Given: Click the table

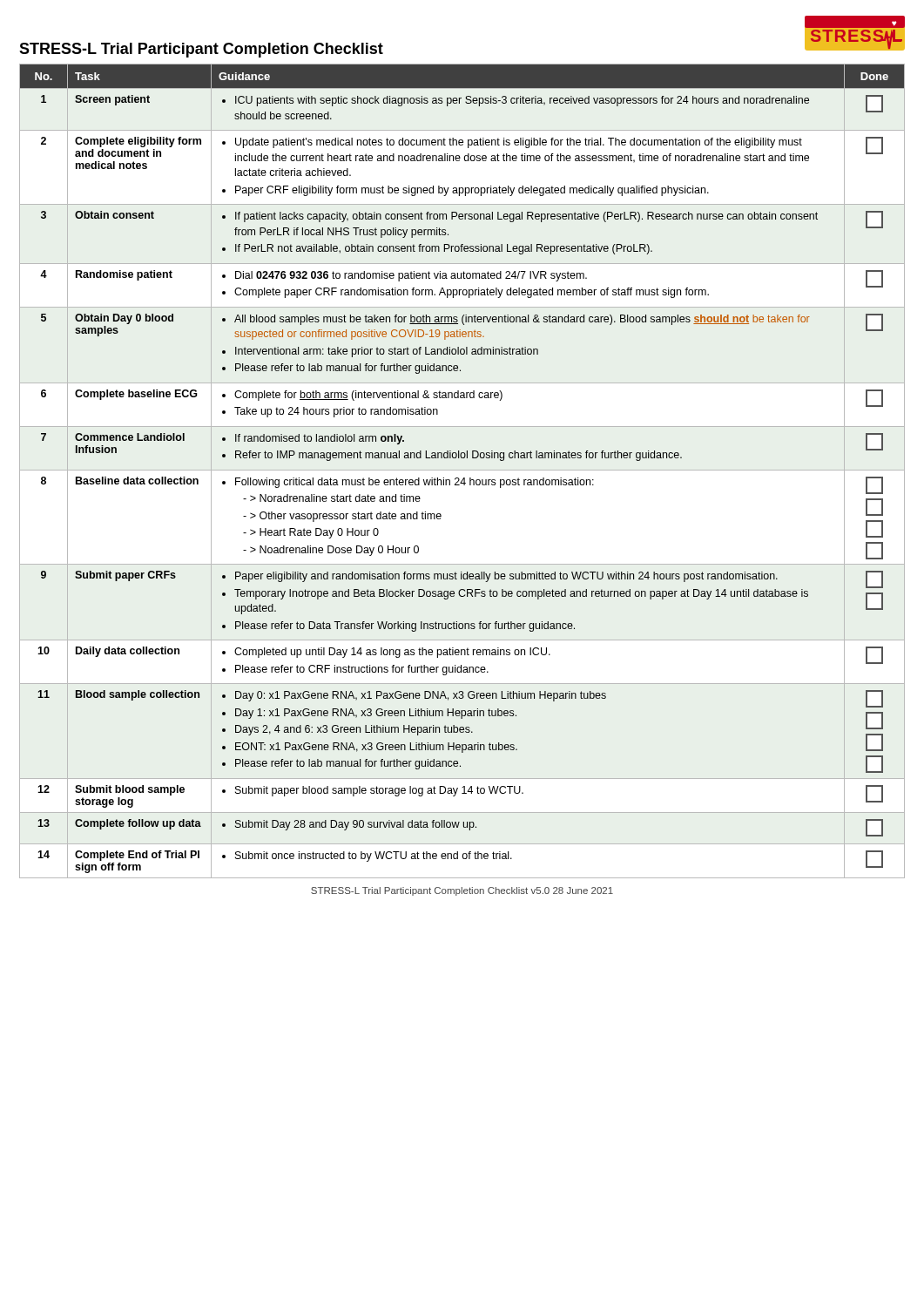Looking at the screenshot, I should pyautogui.click(x=462, y=471).
